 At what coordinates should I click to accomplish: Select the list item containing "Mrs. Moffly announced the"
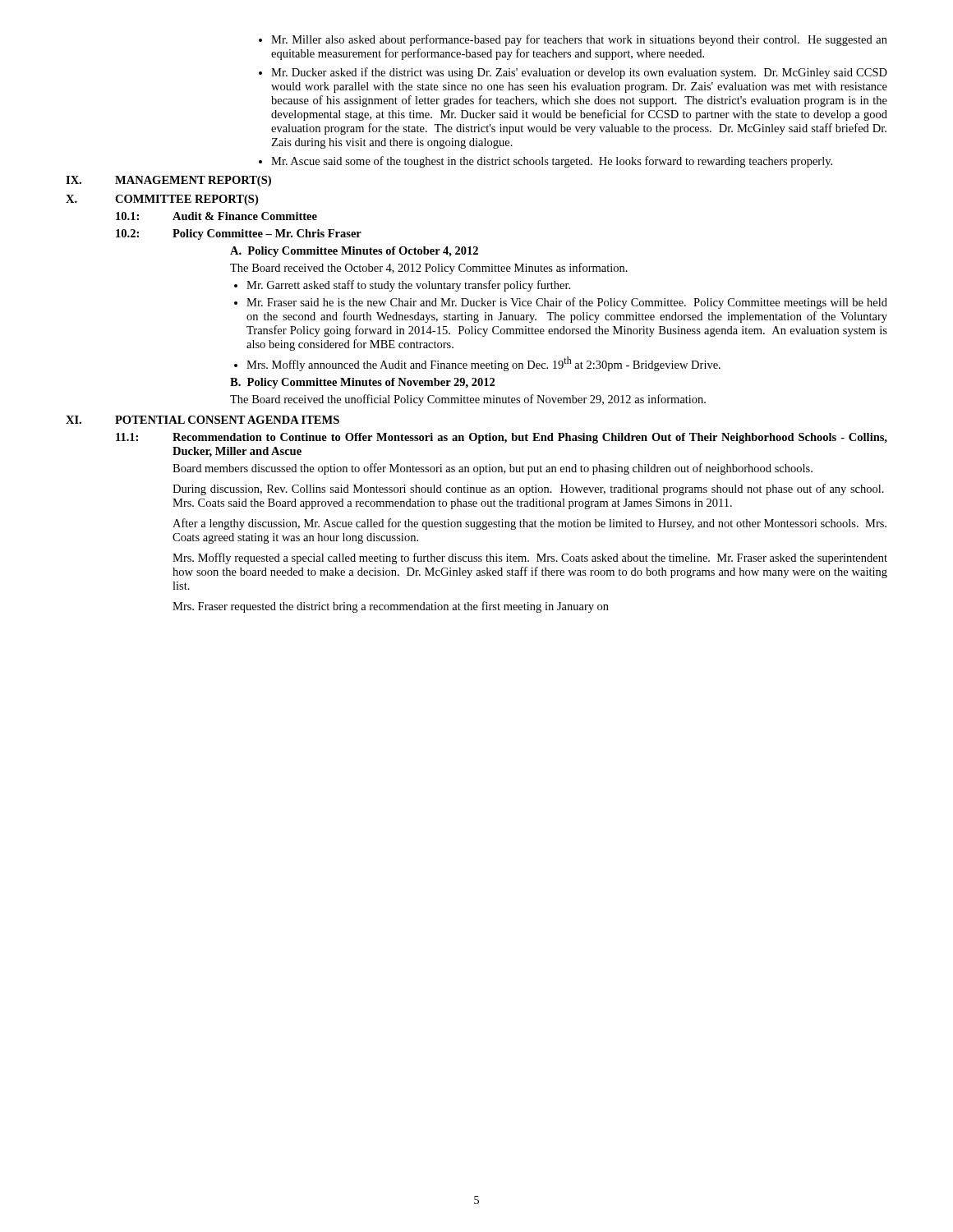(x=567, y=363)
